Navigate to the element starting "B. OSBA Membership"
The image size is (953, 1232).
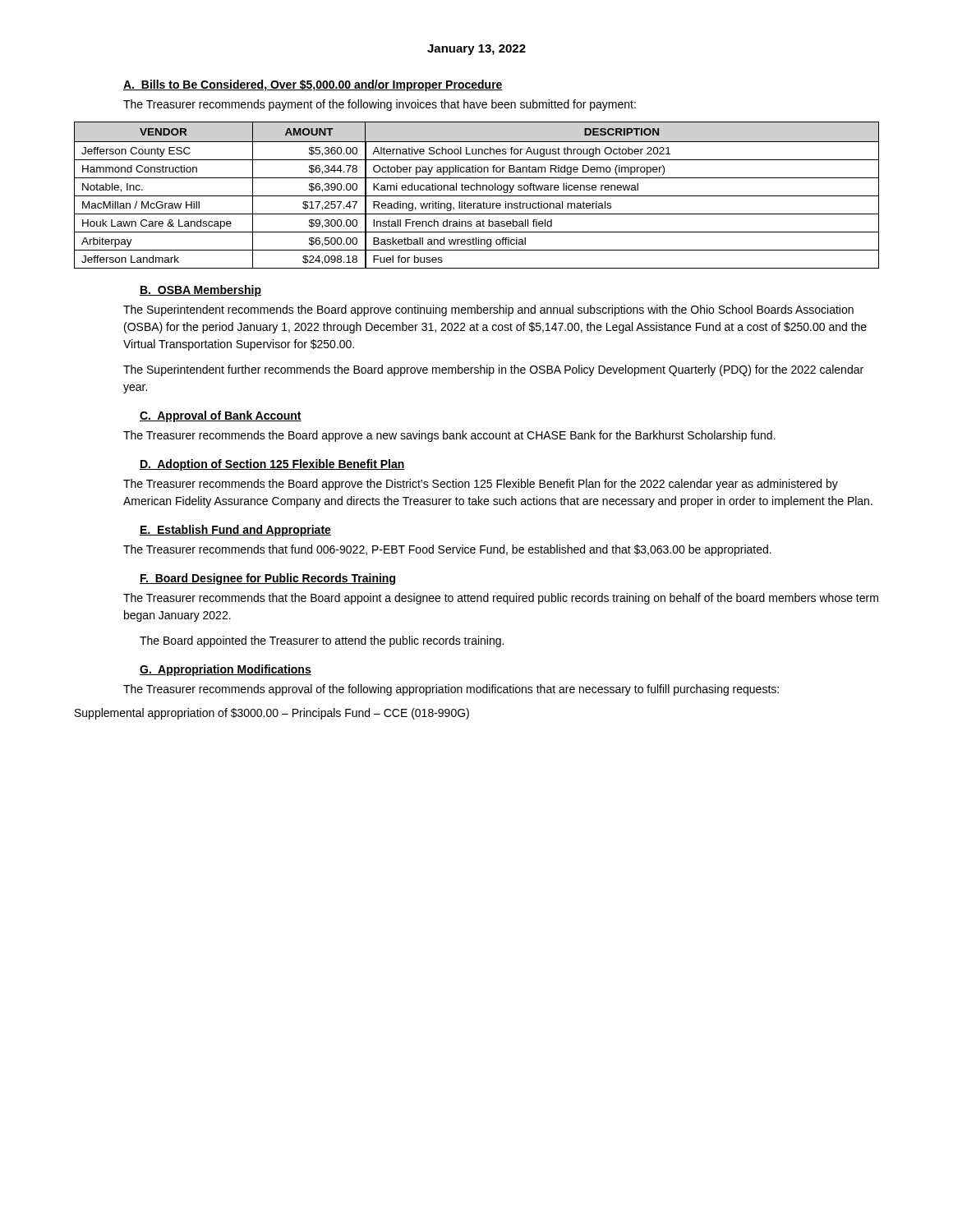point(201,290)
